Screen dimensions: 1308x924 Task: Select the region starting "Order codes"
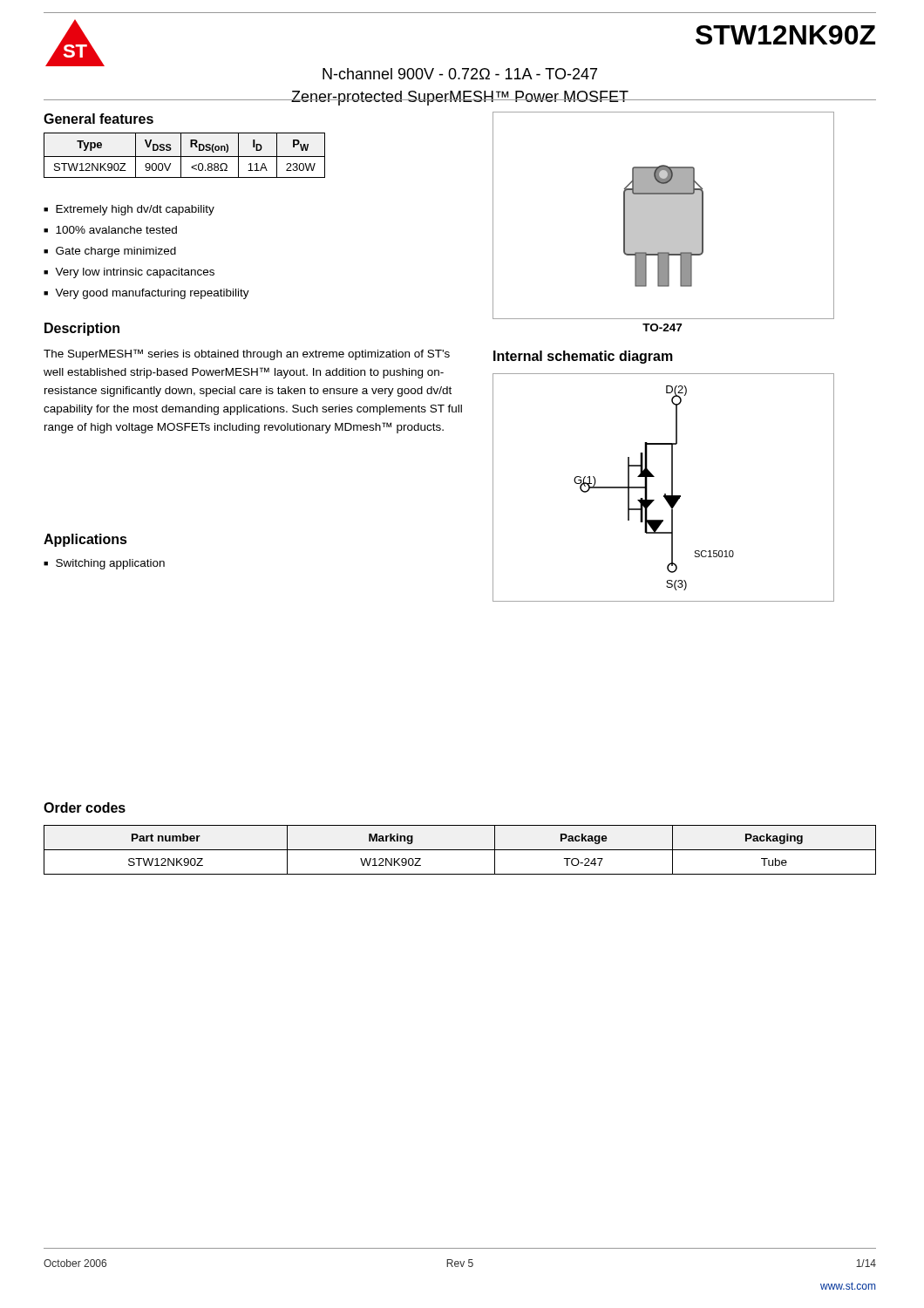coord(85,808)
